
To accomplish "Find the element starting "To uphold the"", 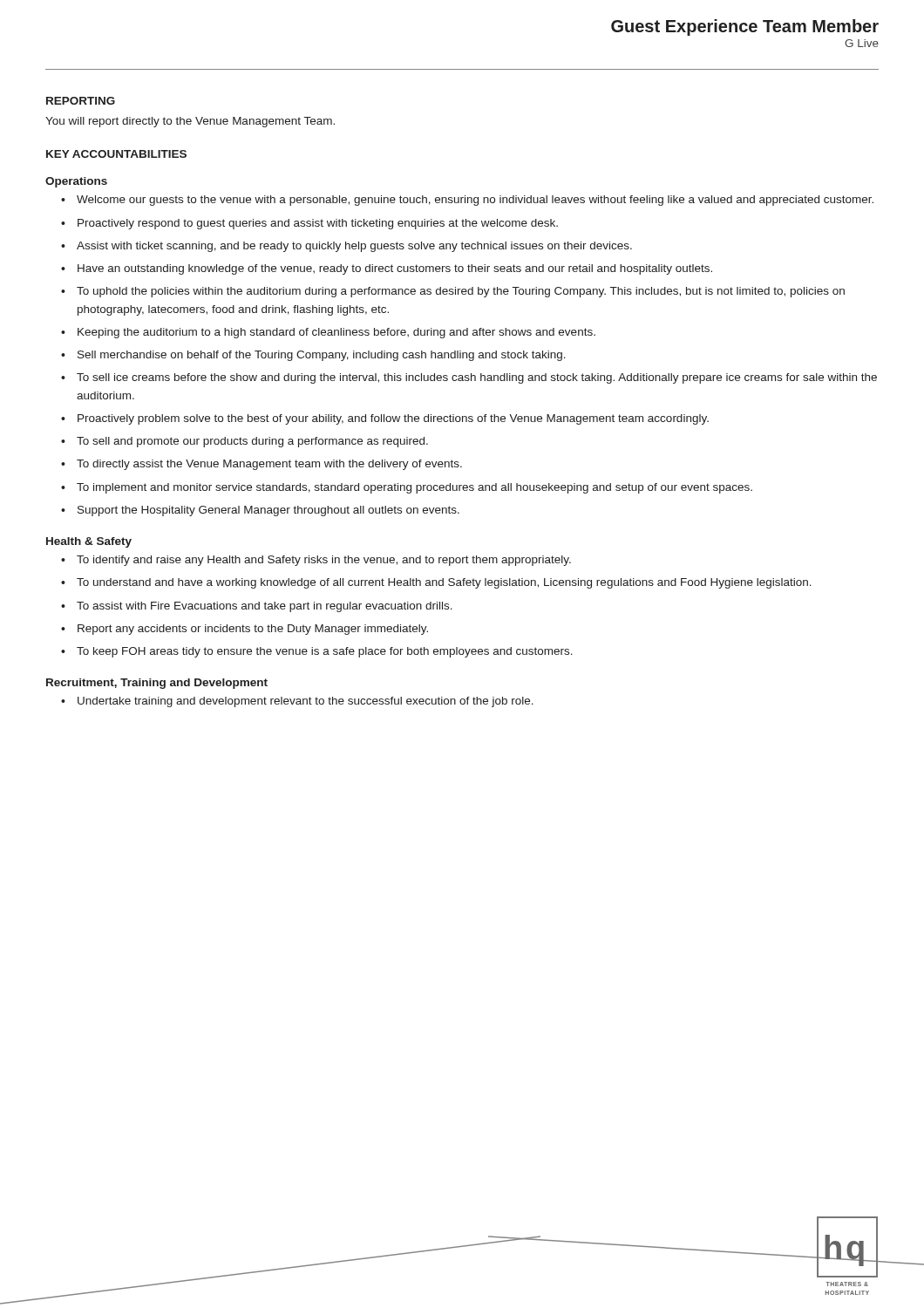I will point(461,300).
